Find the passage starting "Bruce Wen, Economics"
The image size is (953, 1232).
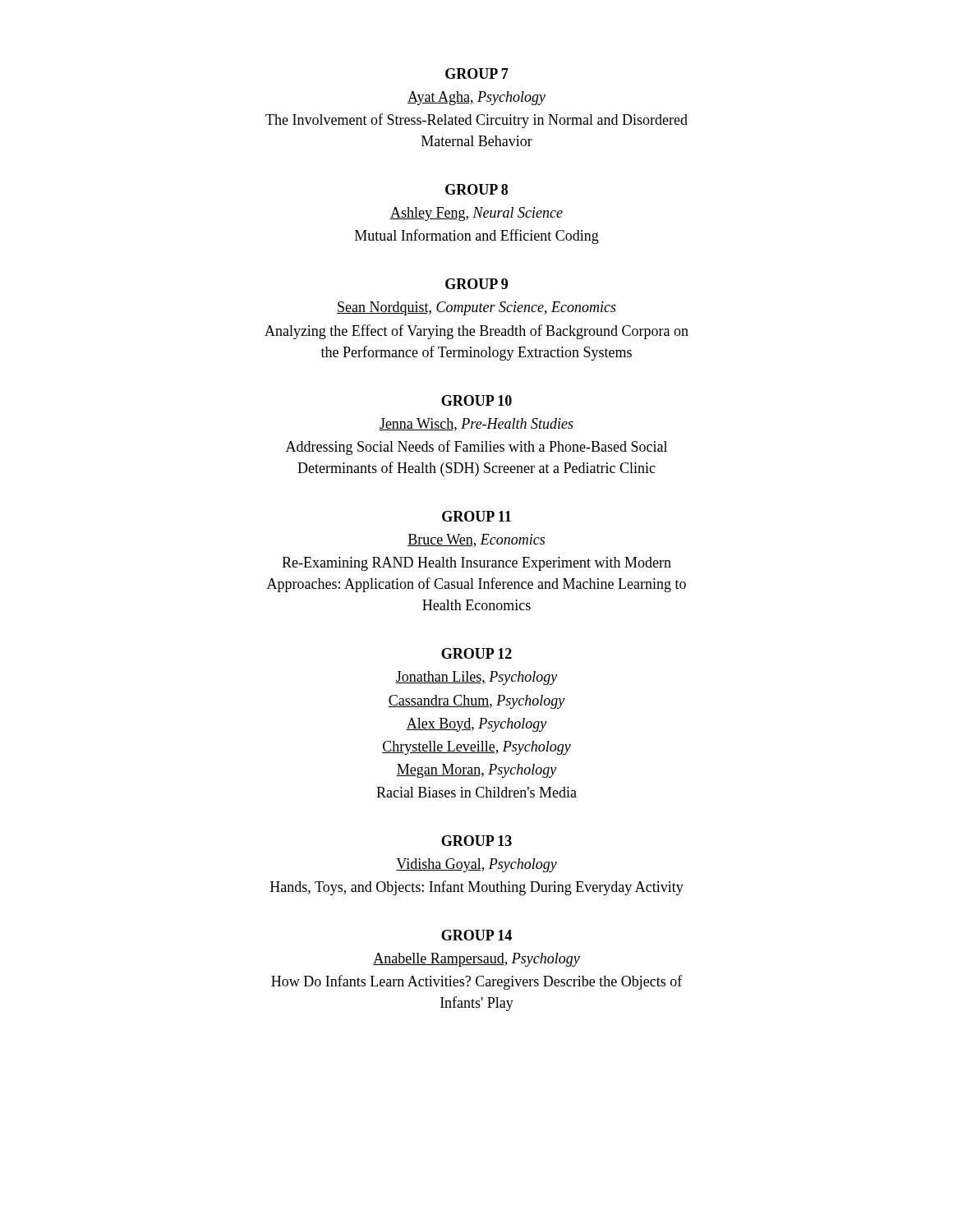tap(476, 571)
